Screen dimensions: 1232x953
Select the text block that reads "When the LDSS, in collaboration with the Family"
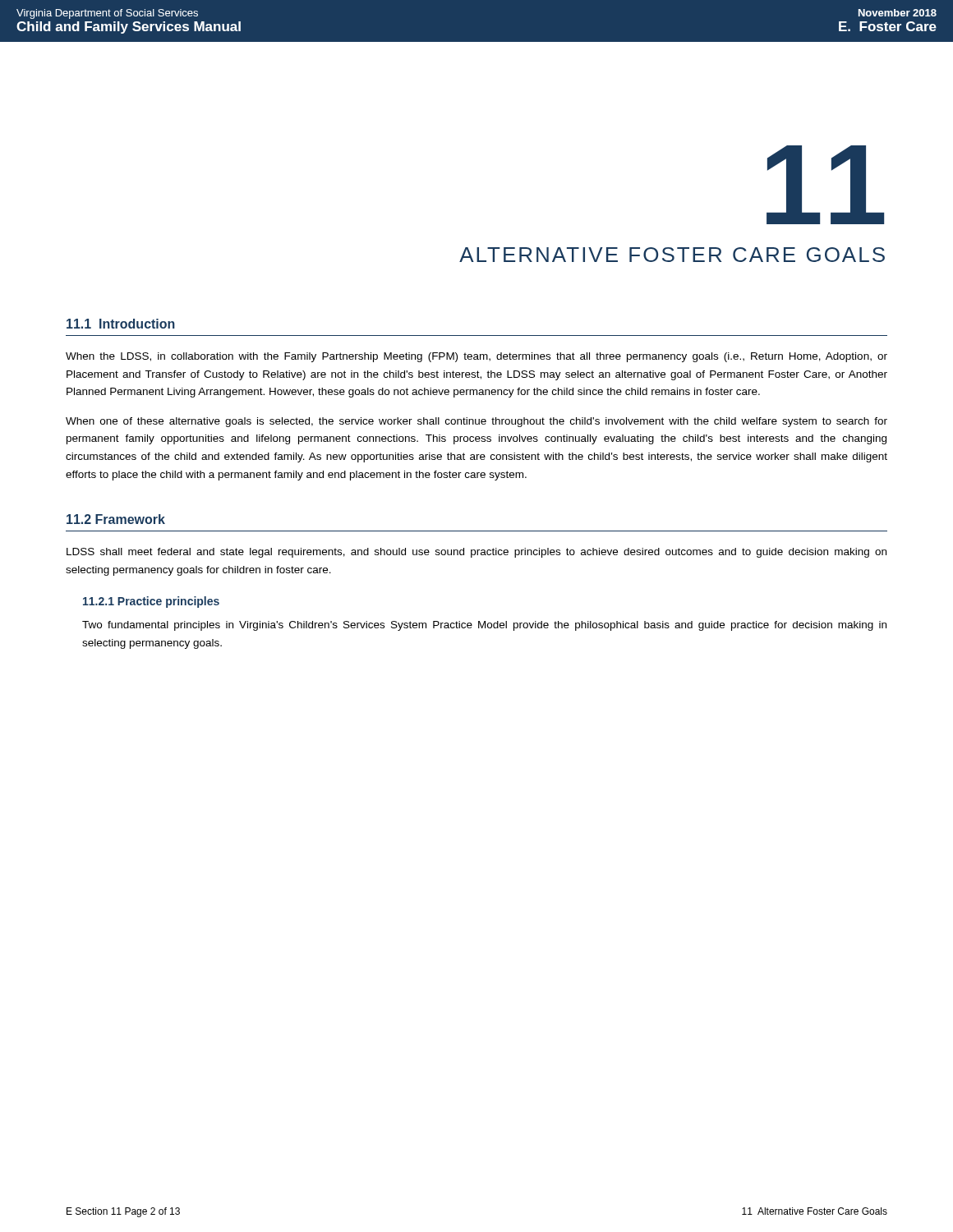point(476,374)
